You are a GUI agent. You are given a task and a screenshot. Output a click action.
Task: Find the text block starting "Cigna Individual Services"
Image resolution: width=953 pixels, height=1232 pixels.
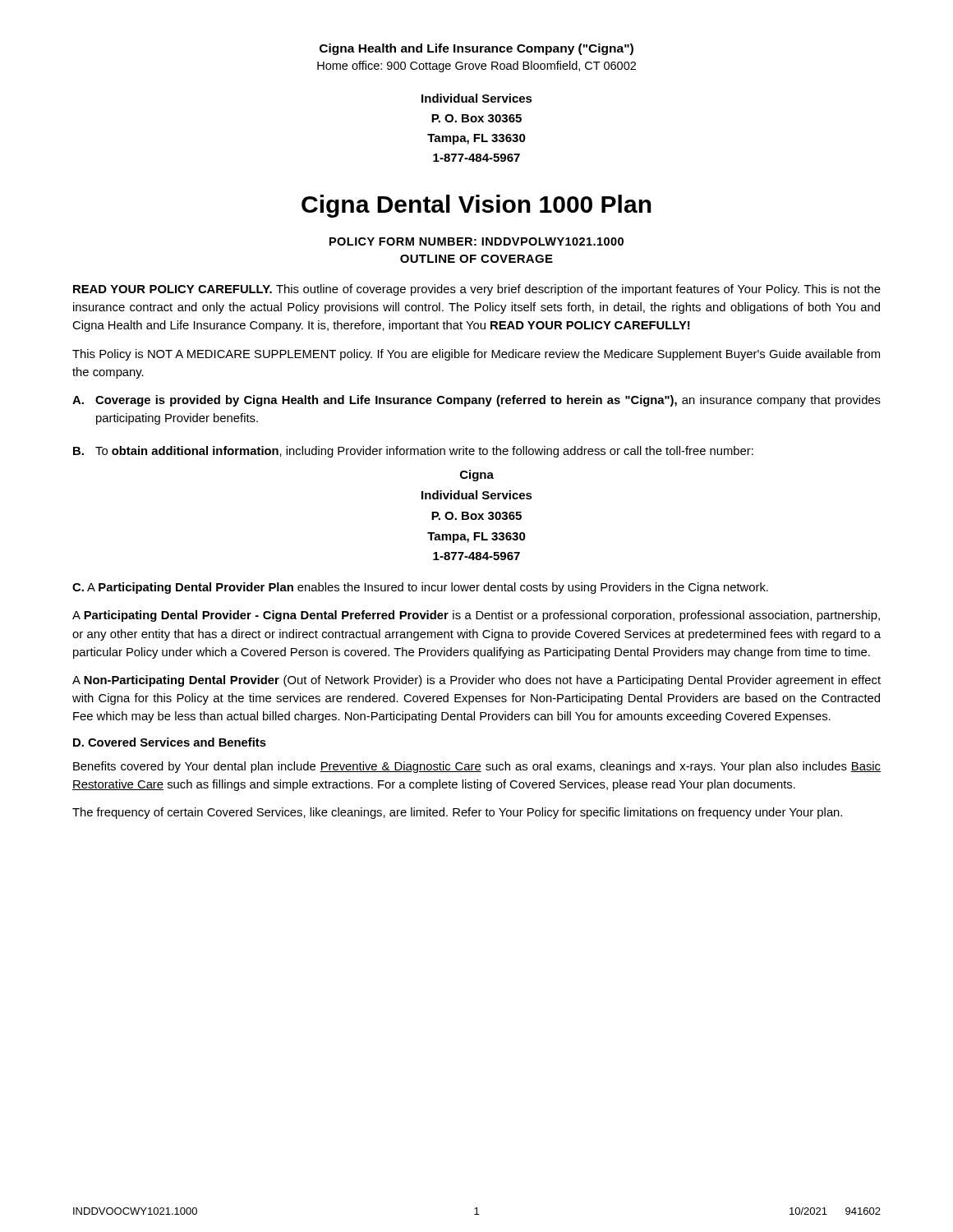[x=476, y=515]
